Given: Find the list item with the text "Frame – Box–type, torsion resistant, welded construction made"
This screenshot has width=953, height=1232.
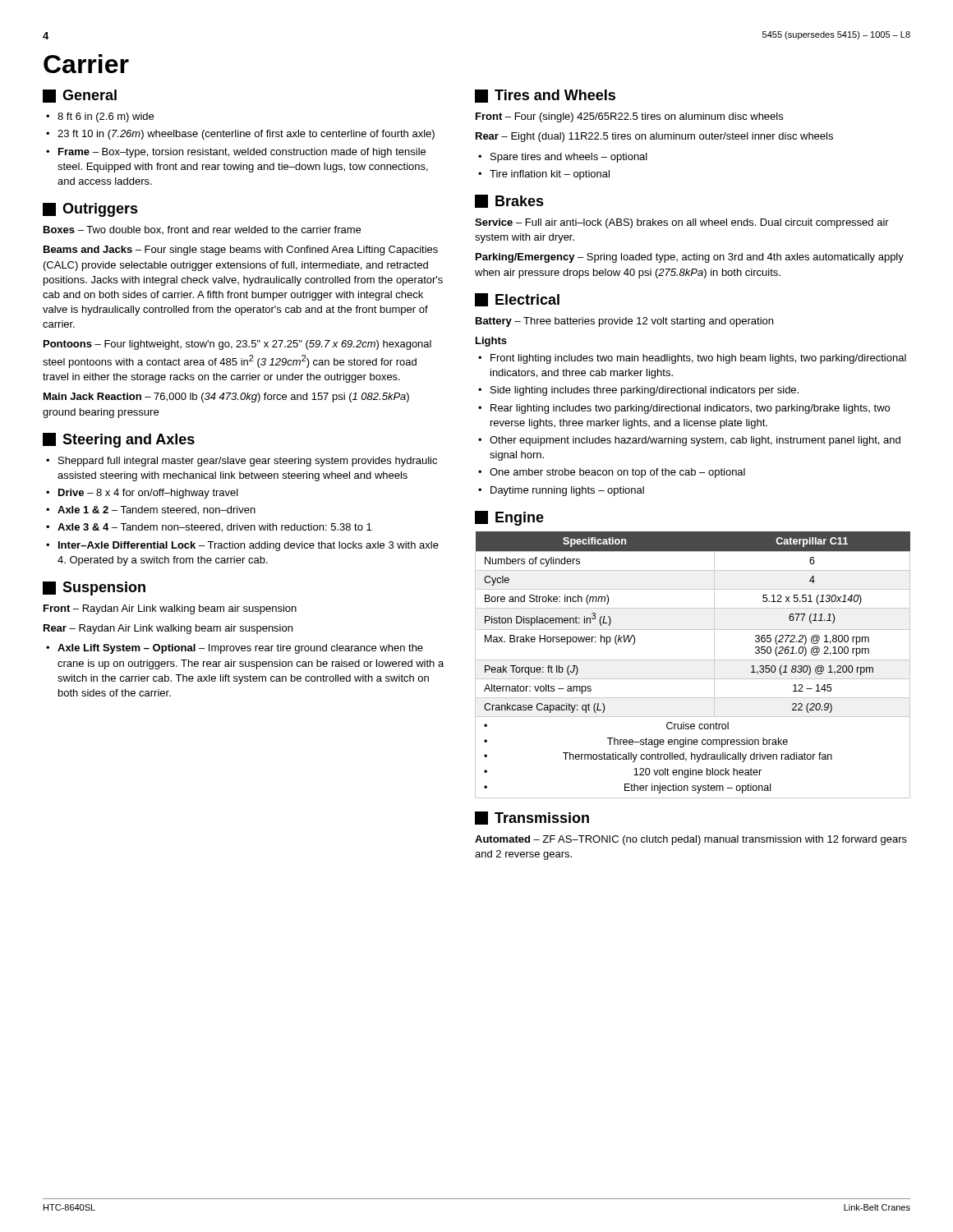Looking at the screenshot, I should [243, 166].
